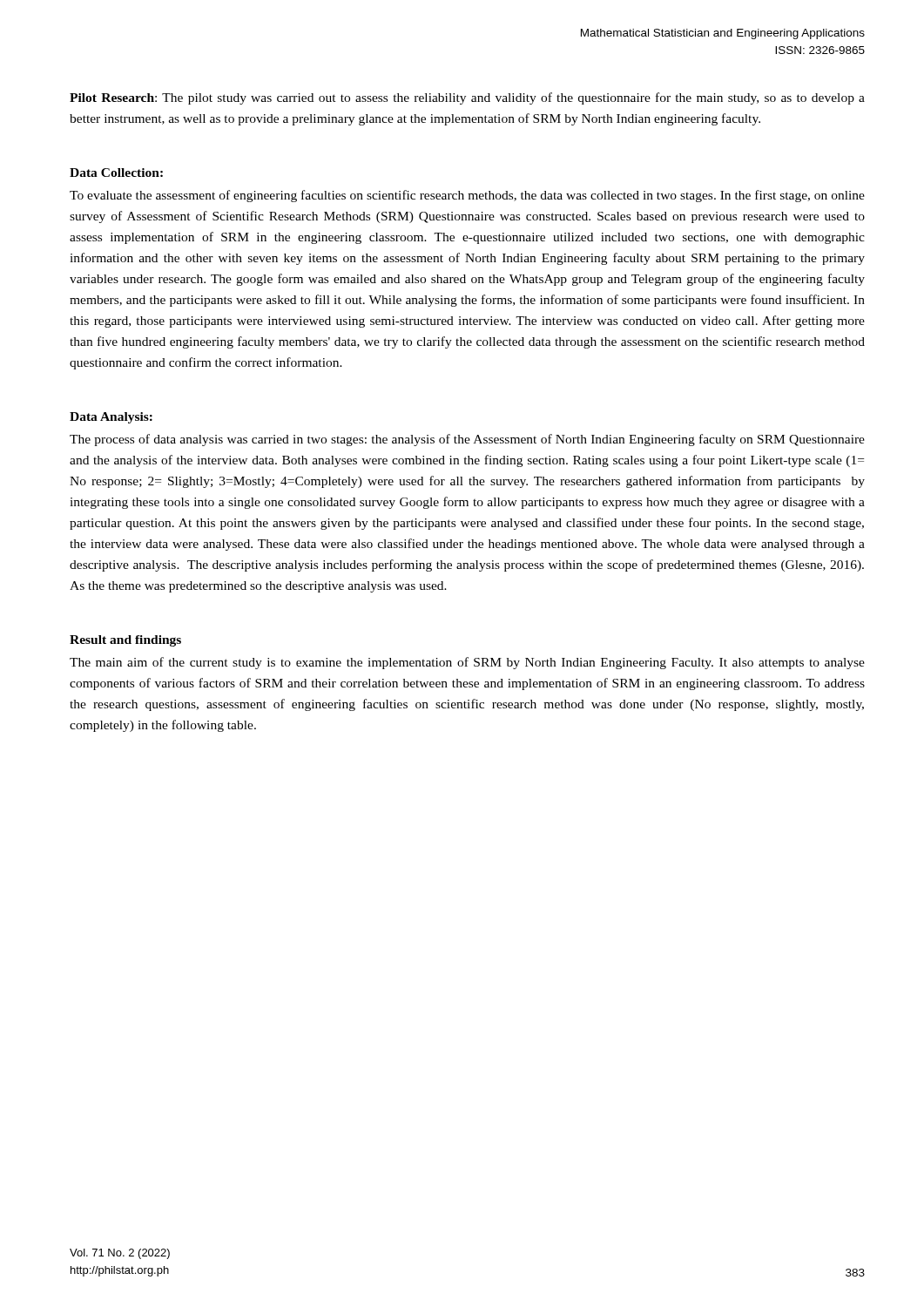This screenshot has width=924, height=1307.
Task: Find the passage starting "Result and findings"
Action: pos(126,639)
